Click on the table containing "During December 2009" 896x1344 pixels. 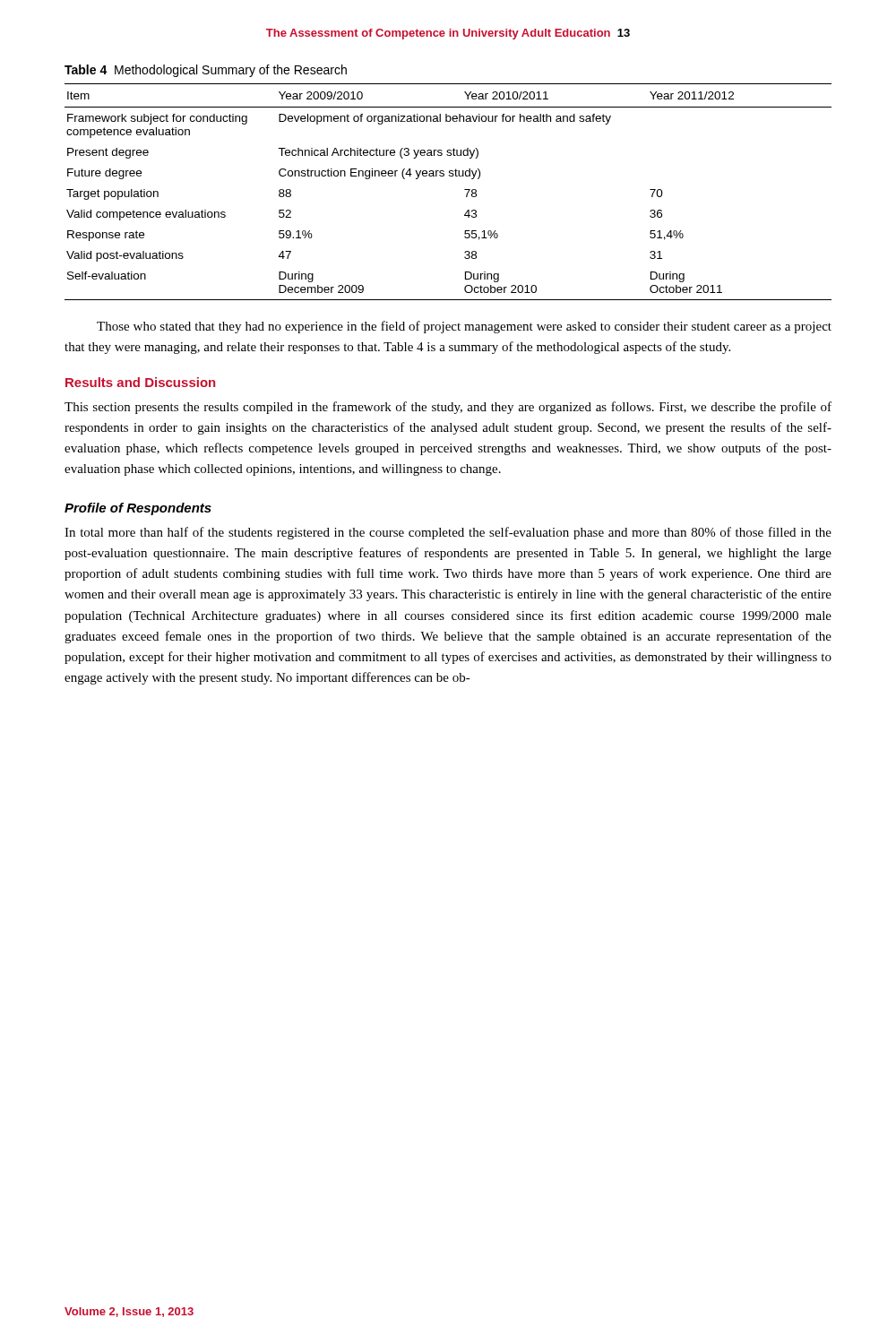[448, 192]
